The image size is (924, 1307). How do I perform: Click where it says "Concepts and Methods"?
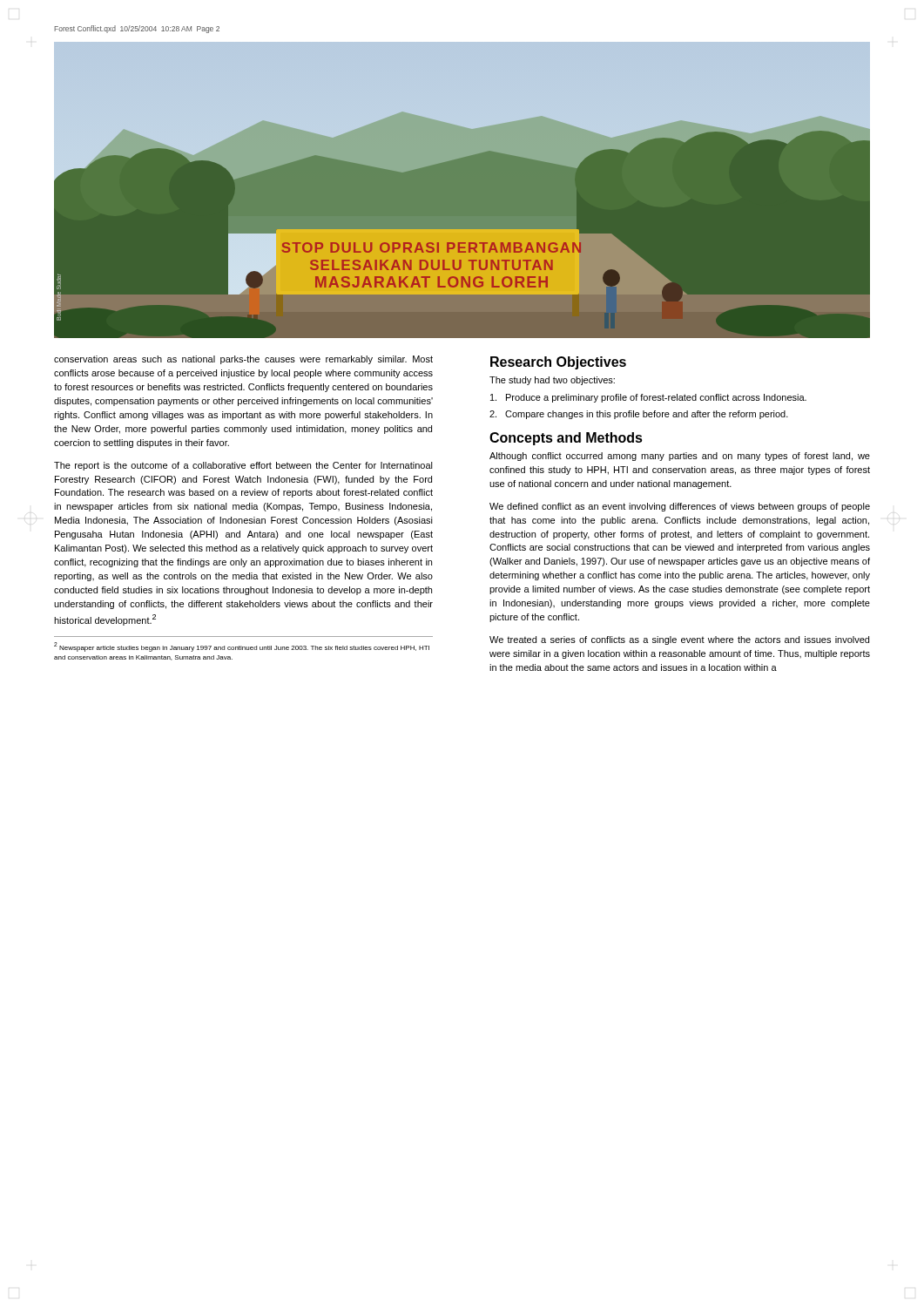coord(566,438)
